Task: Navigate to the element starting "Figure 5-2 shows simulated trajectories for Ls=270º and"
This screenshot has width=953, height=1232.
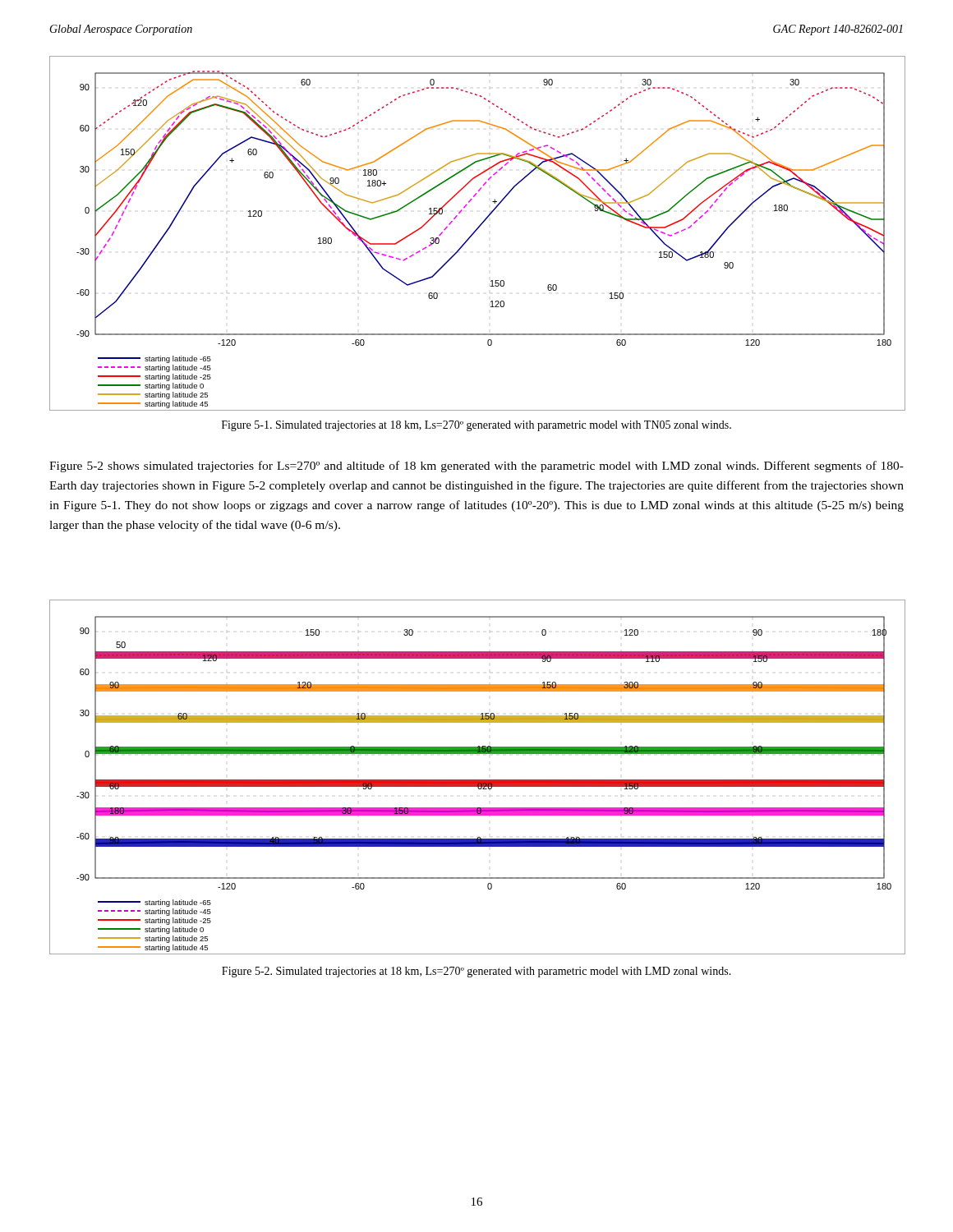Action: tap(476, 495)
